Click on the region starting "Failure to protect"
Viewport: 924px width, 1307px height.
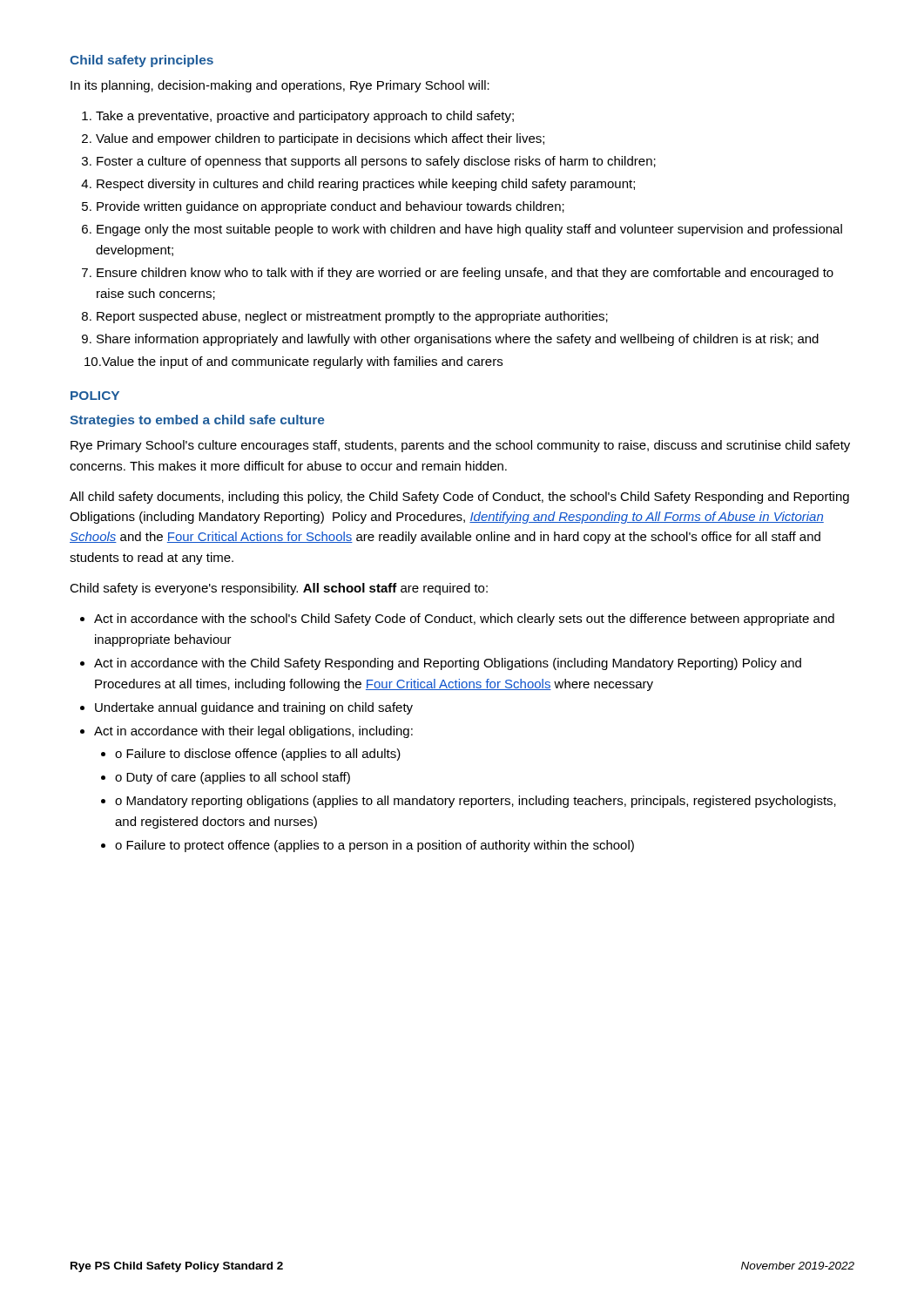[x=380, y=845]
